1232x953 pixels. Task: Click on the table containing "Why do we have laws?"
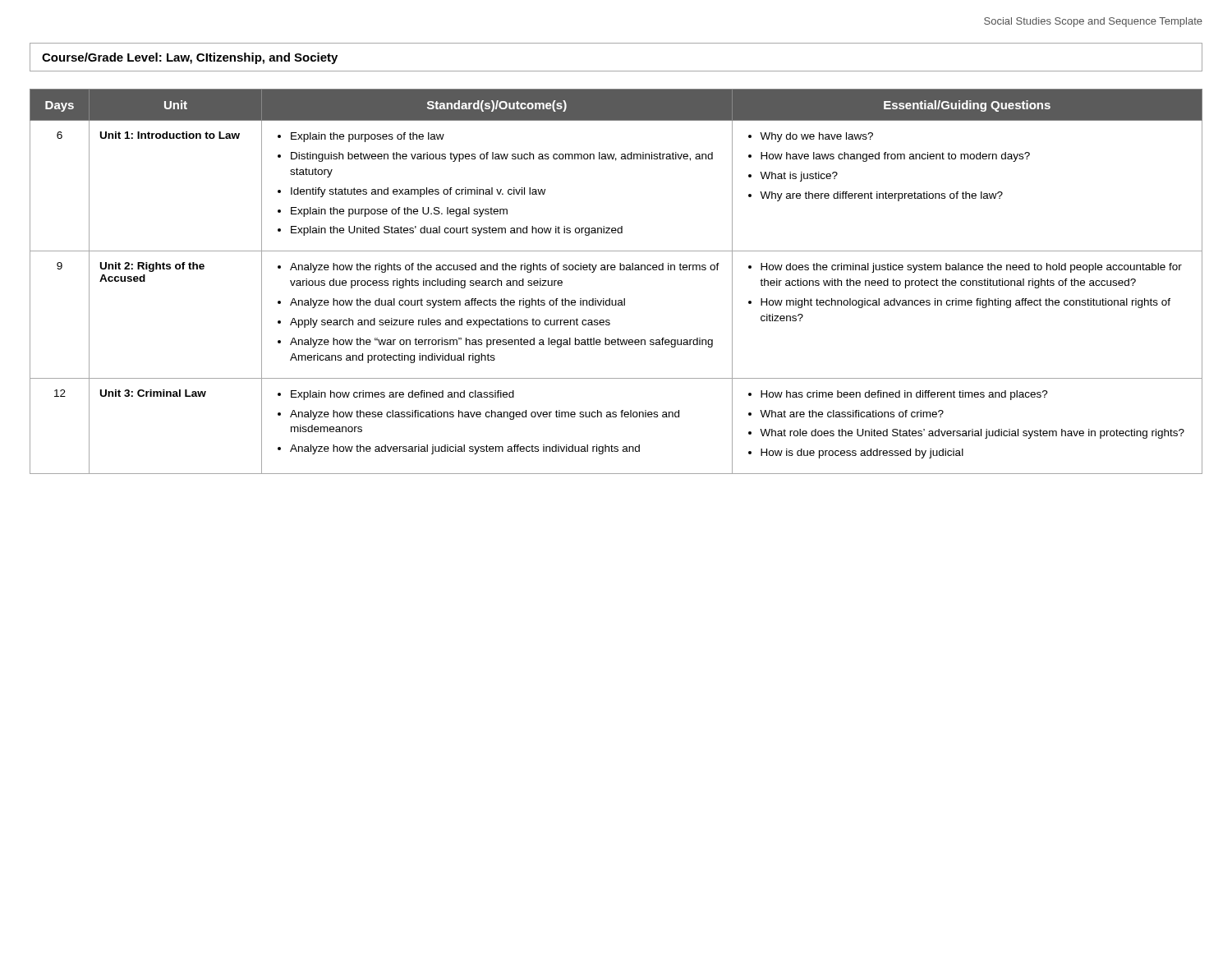(x=616, y=511)
